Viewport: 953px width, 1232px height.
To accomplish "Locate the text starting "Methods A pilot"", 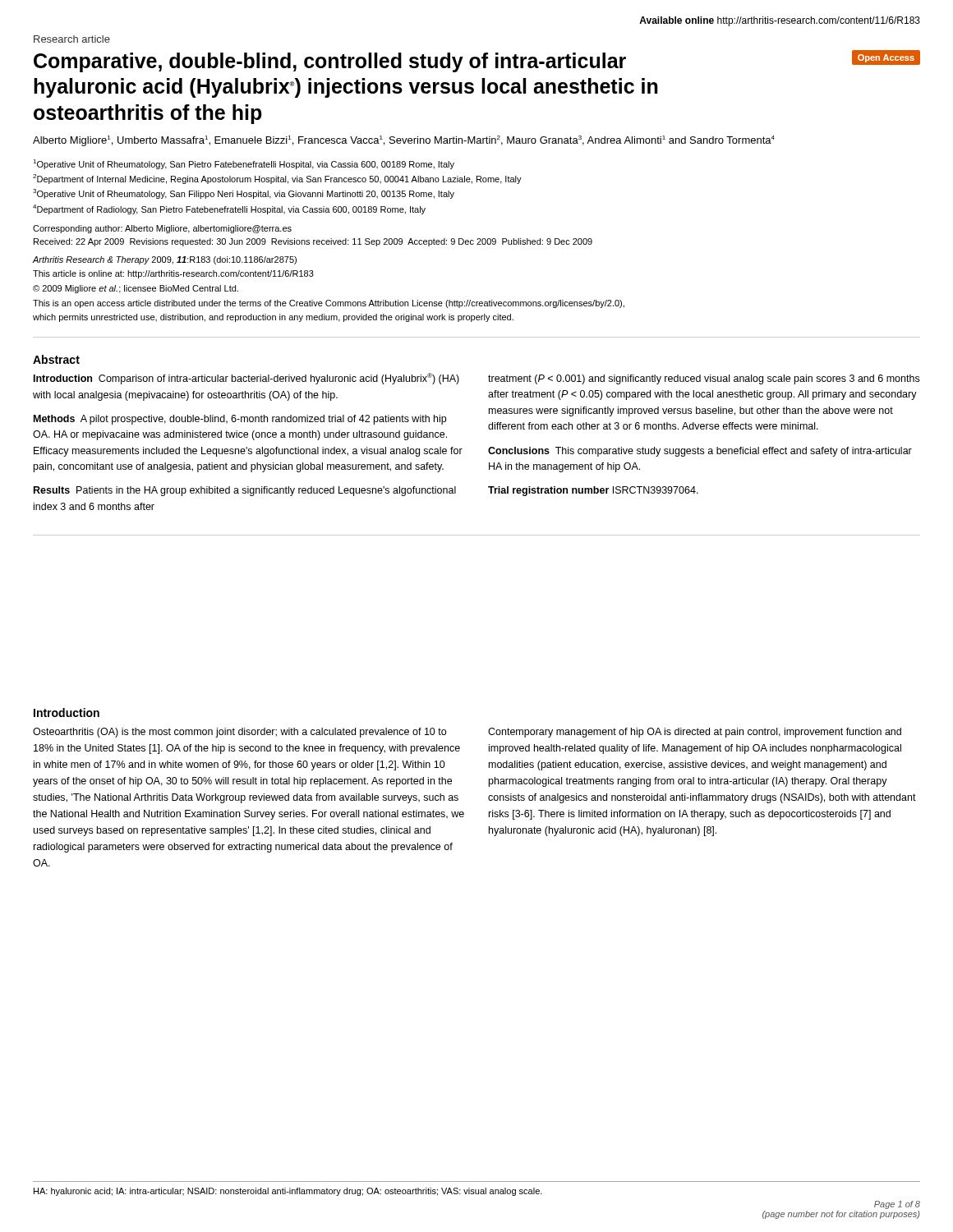I will [x=248, y=443].
